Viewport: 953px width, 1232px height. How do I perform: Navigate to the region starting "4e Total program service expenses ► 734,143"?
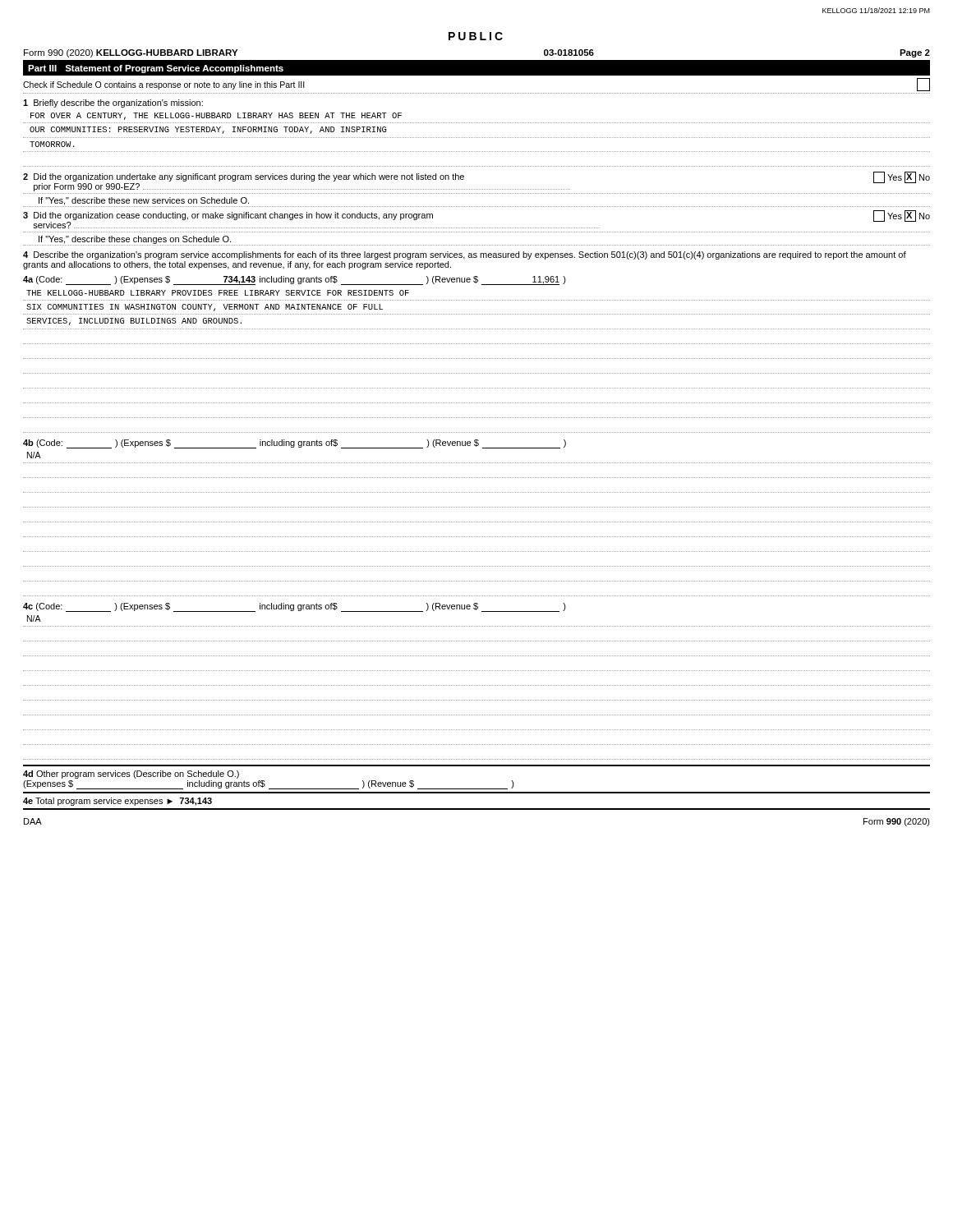(x=118, y=800)
